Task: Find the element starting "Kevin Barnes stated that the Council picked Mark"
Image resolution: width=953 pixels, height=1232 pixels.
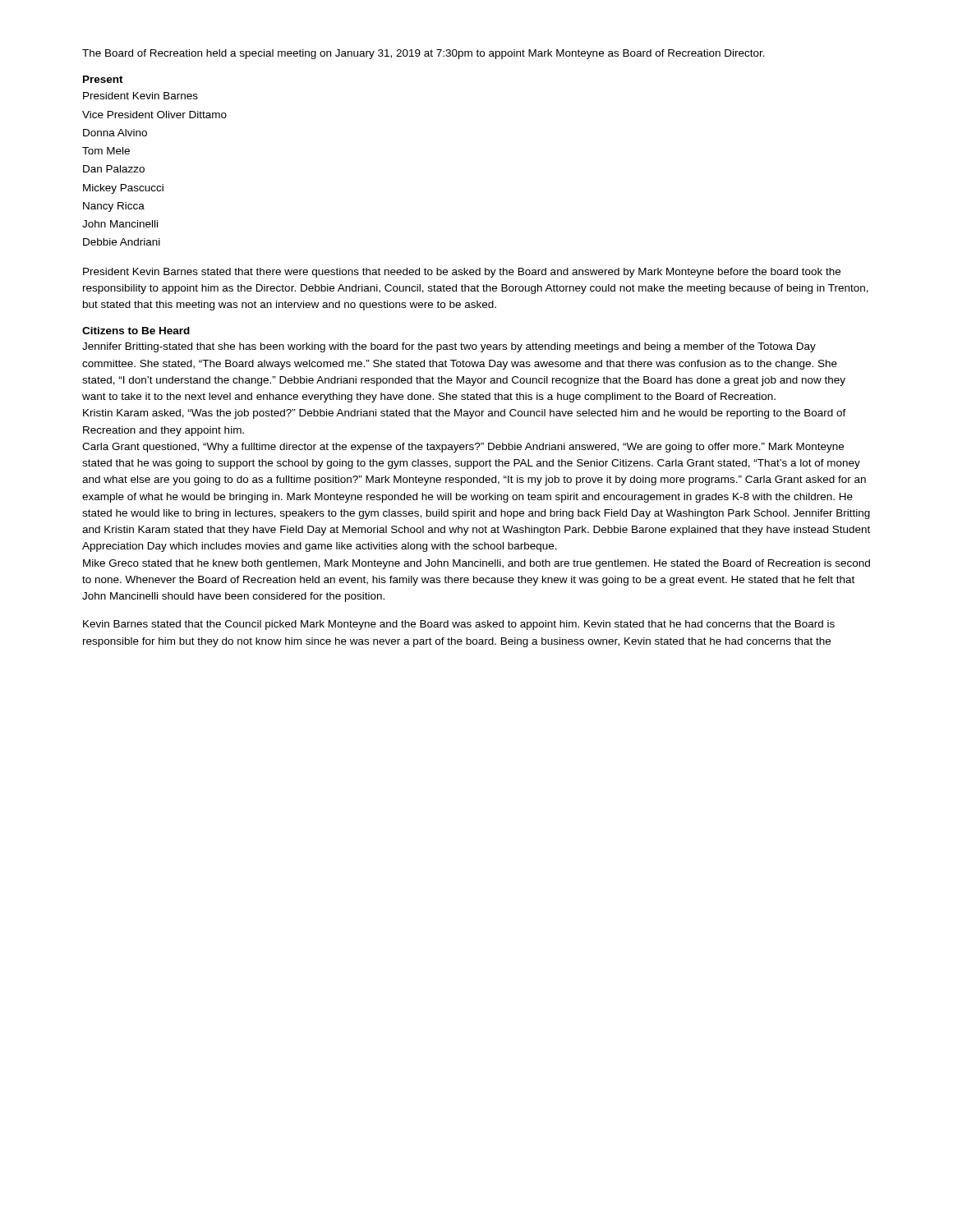Action: pyautogui.click(x=459, y=632)
